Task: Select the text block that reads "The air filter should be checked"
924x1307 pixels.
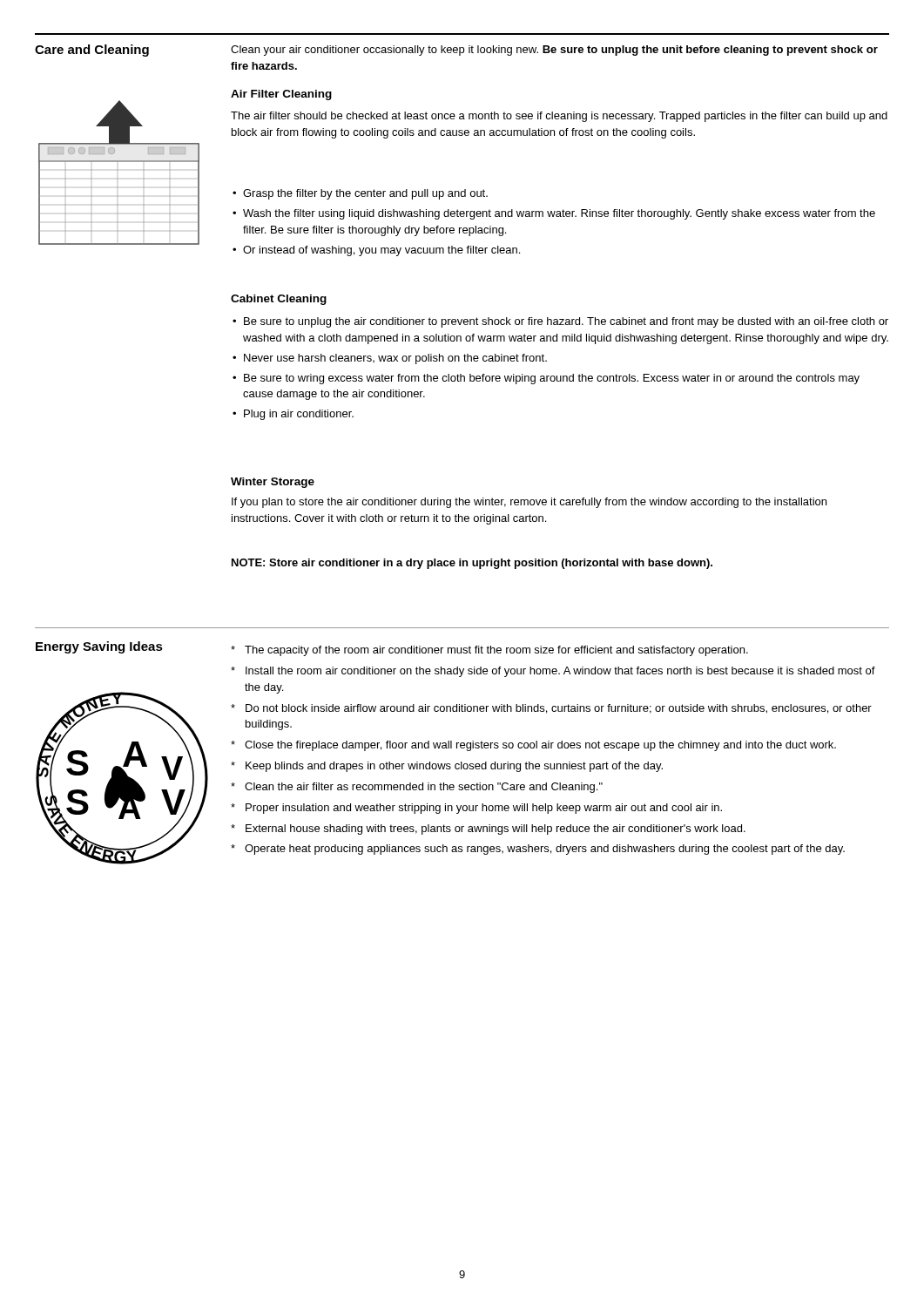Action: point(560,124)
